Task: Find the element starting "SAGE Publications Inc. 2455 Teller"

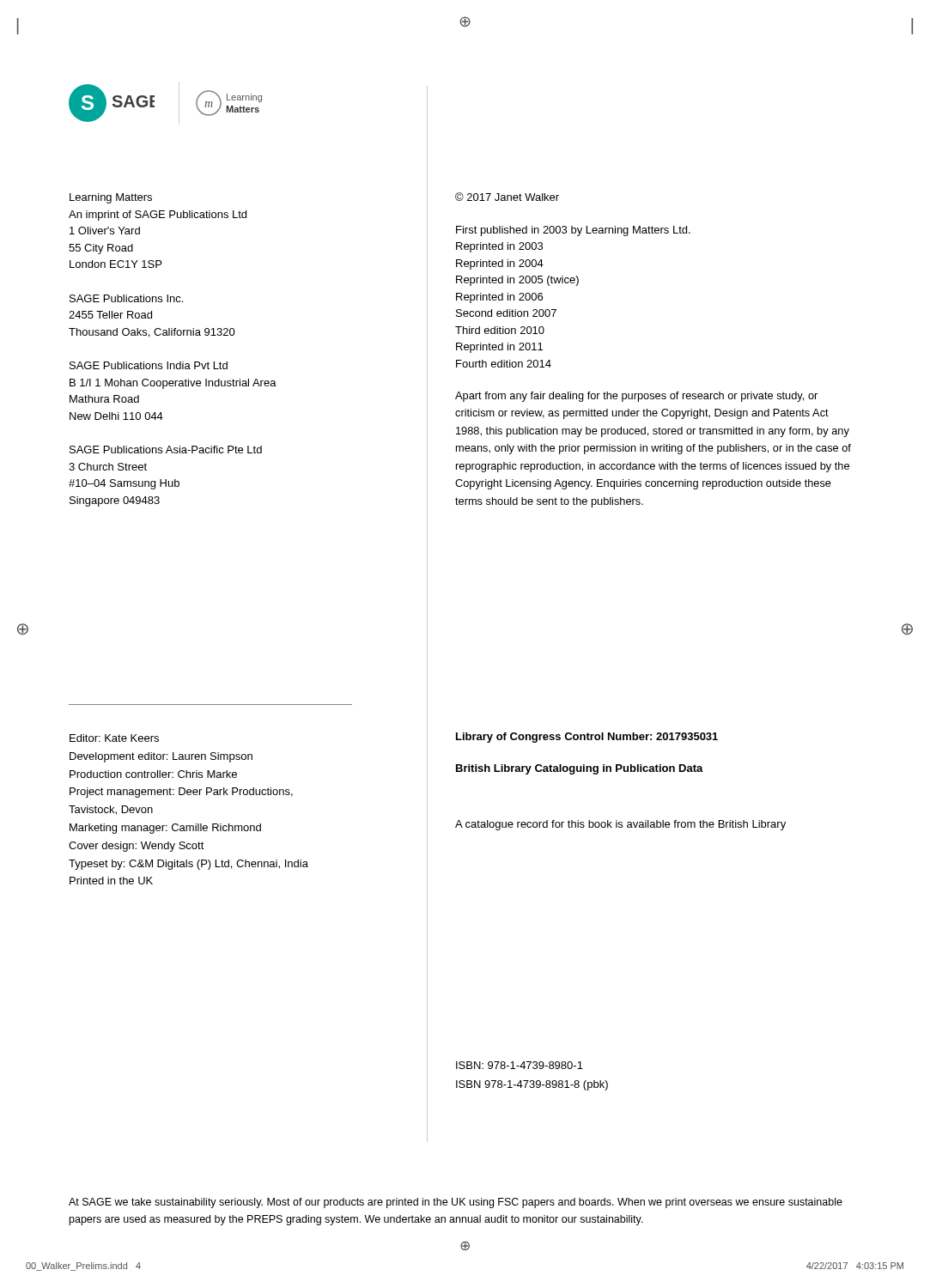Action: [152, 315]
